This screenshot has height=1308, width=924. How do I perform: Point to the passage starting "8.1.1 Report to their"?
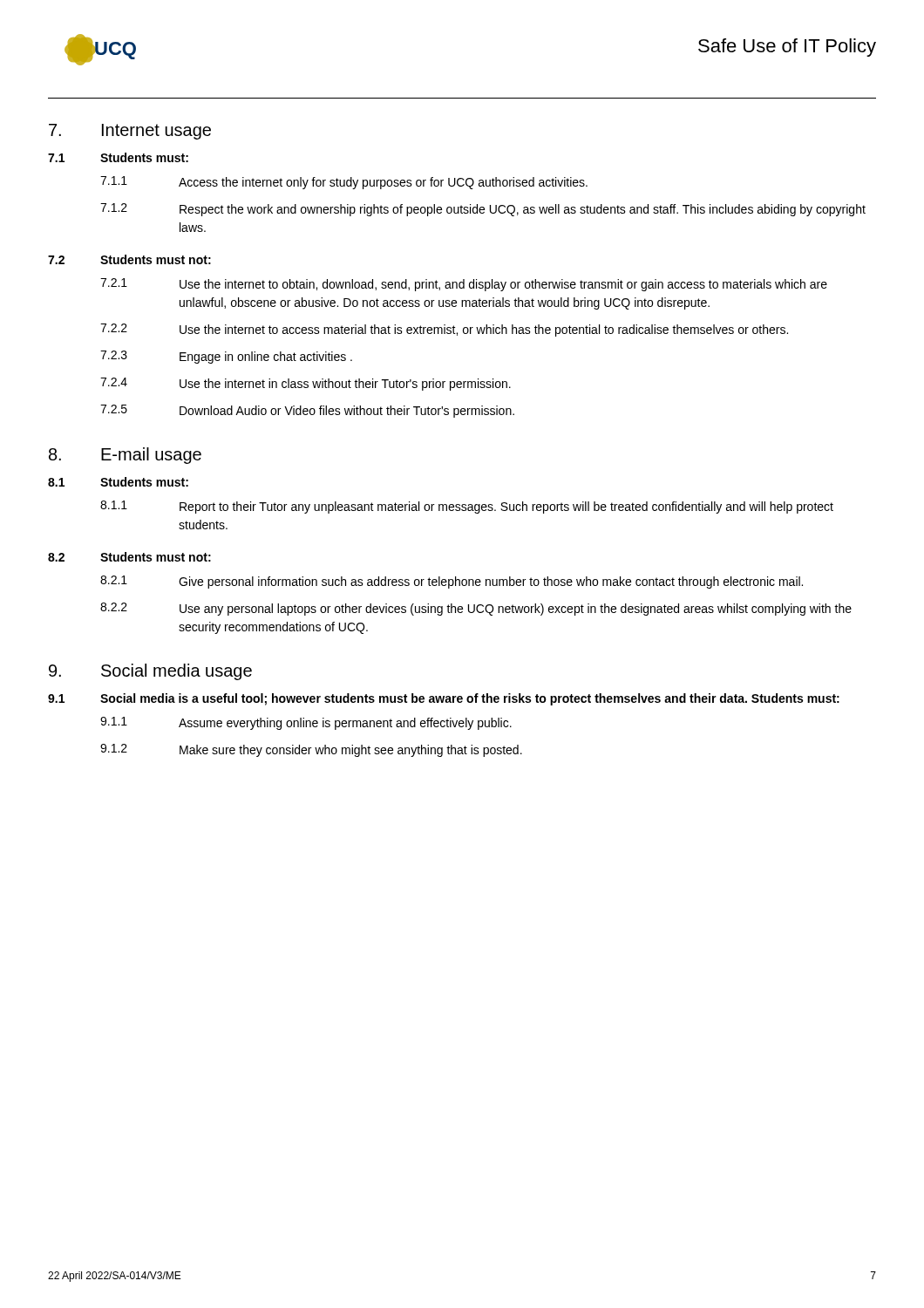pyautogui.click(x=462, y=516)
